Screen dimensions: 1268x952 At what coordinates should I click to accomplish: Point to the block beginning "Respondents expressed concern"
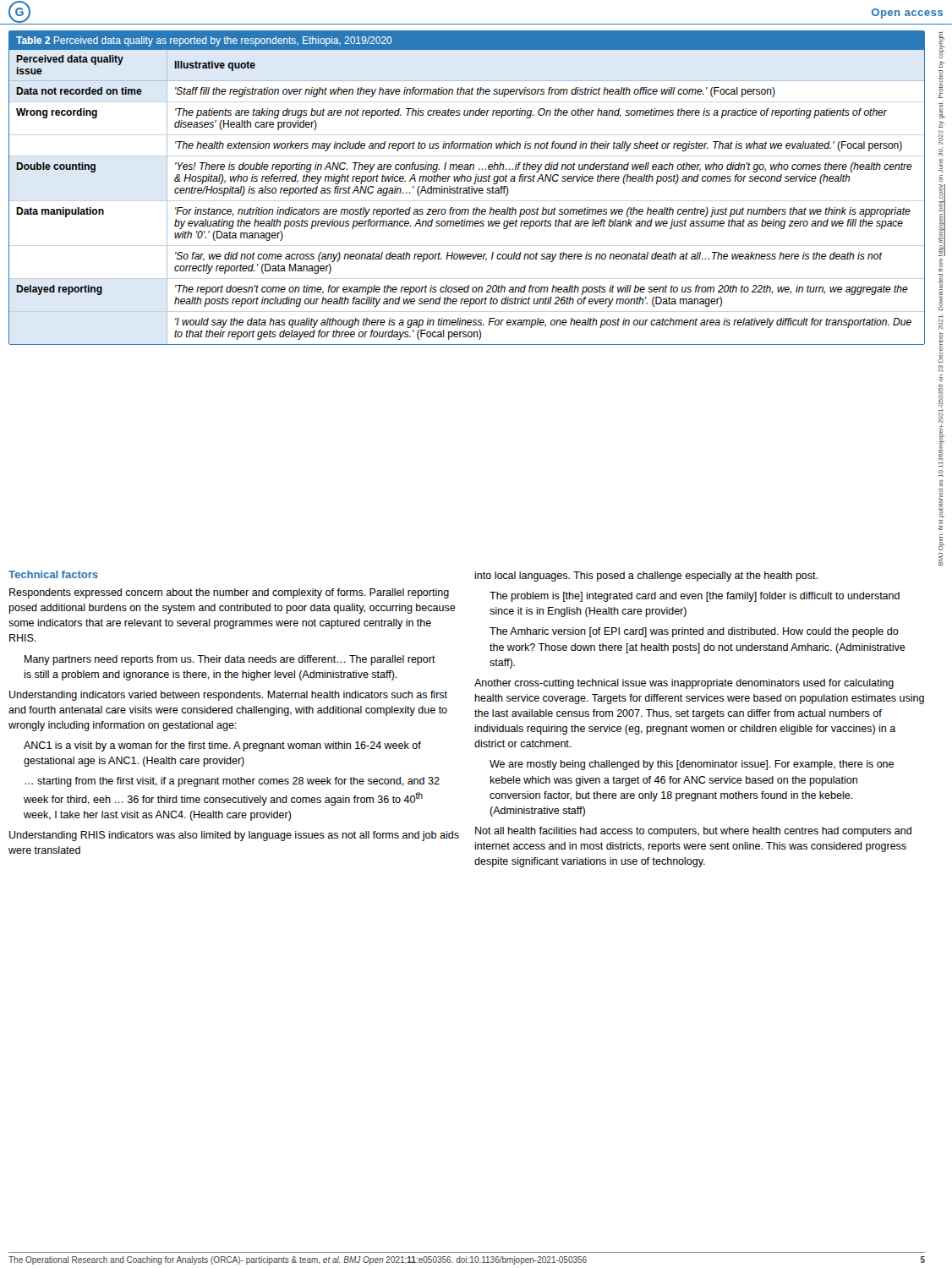[x=232, y=616]
